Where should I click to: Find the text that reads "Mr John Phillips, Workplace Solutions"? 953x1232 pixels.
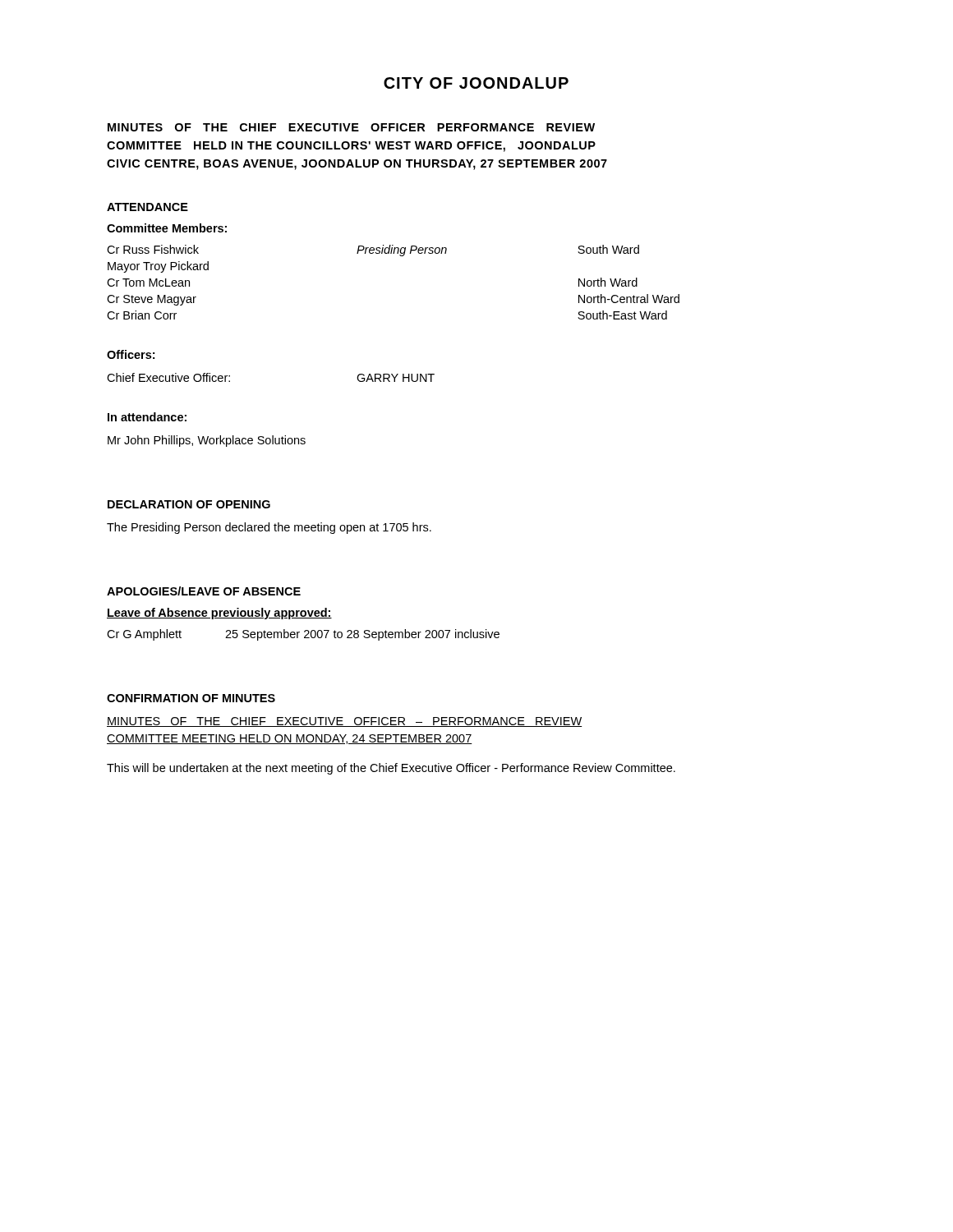[x=206, y=440]
